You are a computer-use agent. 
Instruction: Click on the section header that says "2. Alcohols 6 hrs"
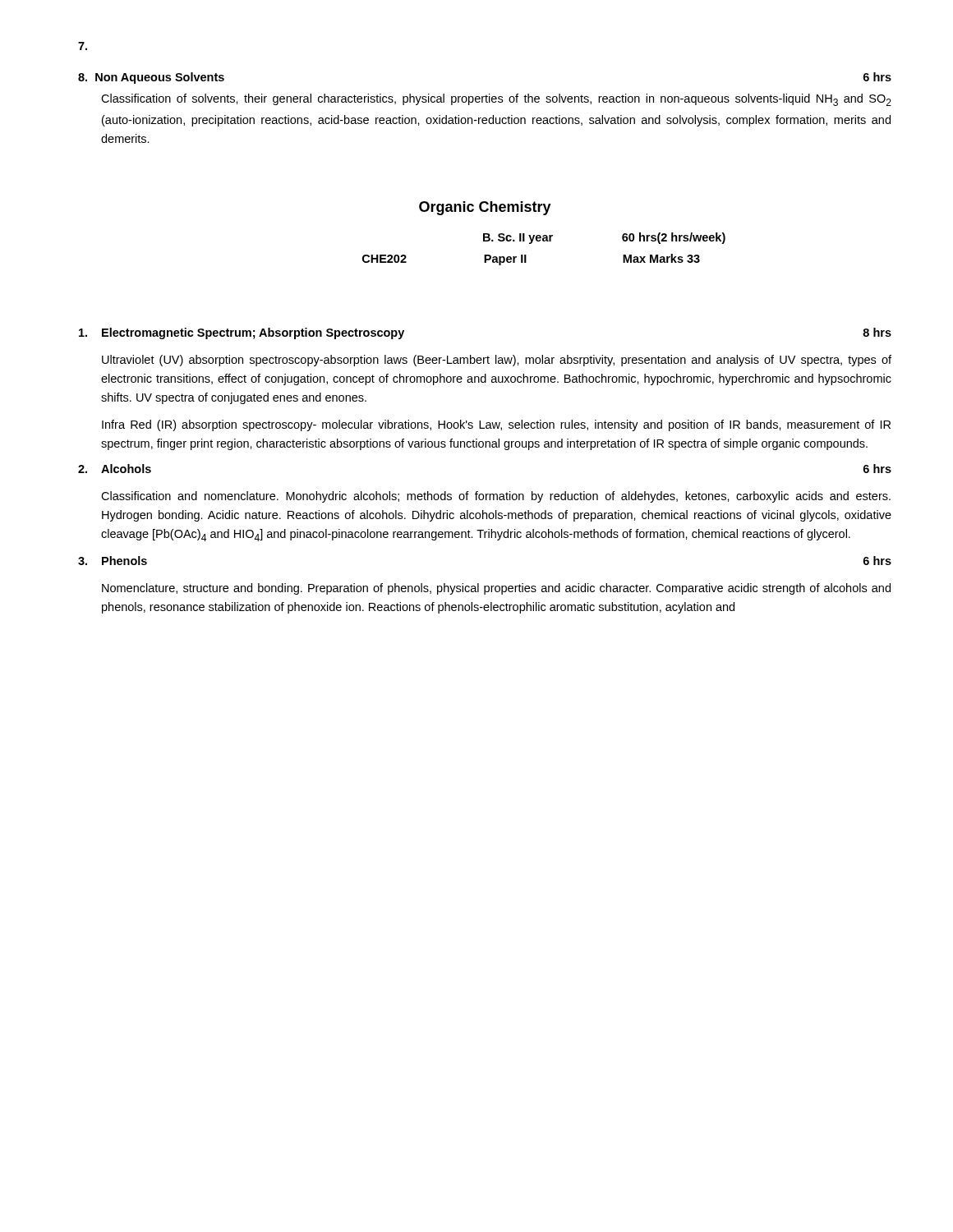[x=123, y=468]
